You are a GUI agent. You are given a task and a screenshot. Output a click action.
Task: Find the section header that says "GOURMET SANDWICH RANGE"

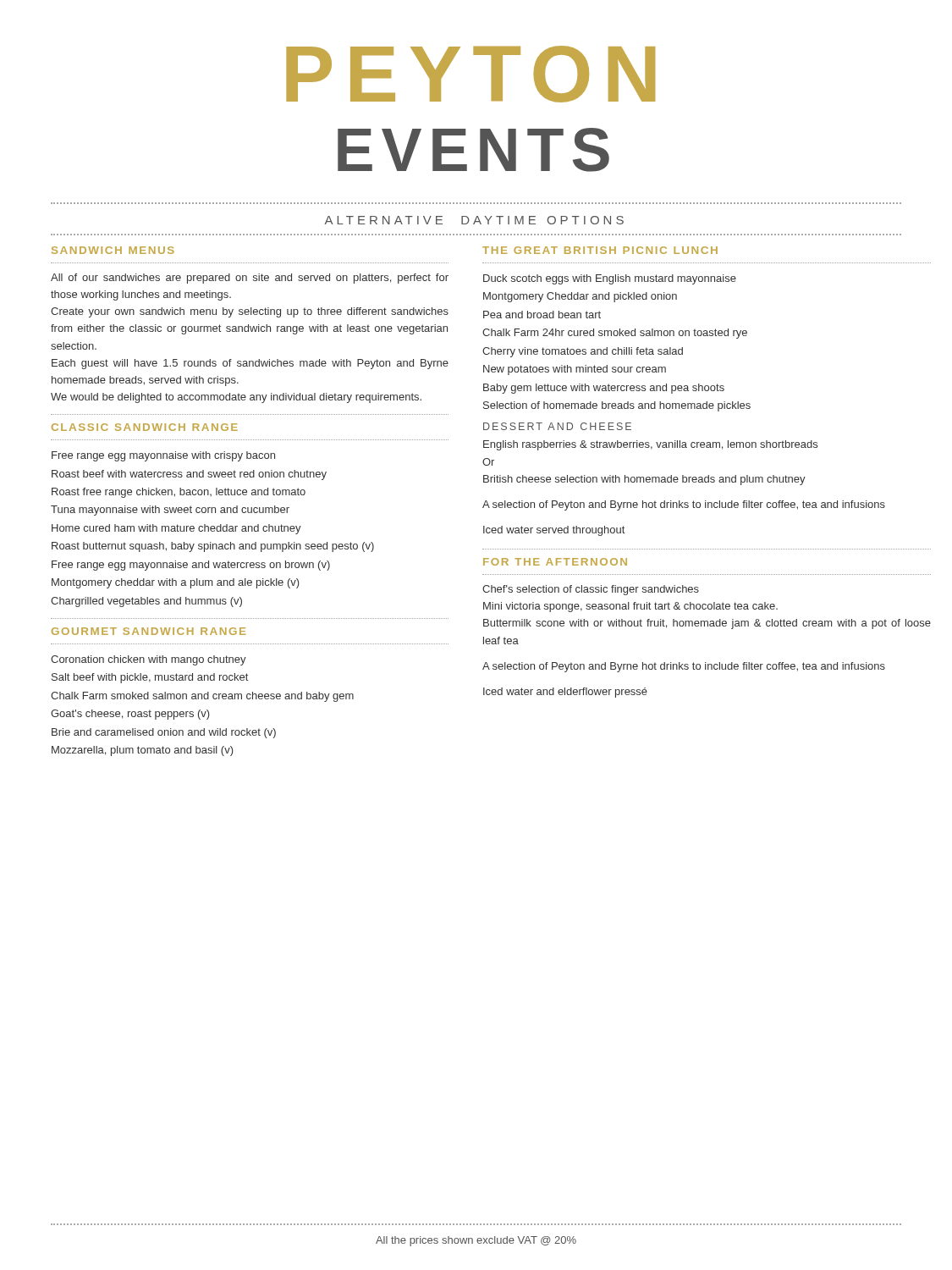pos(149,631)
